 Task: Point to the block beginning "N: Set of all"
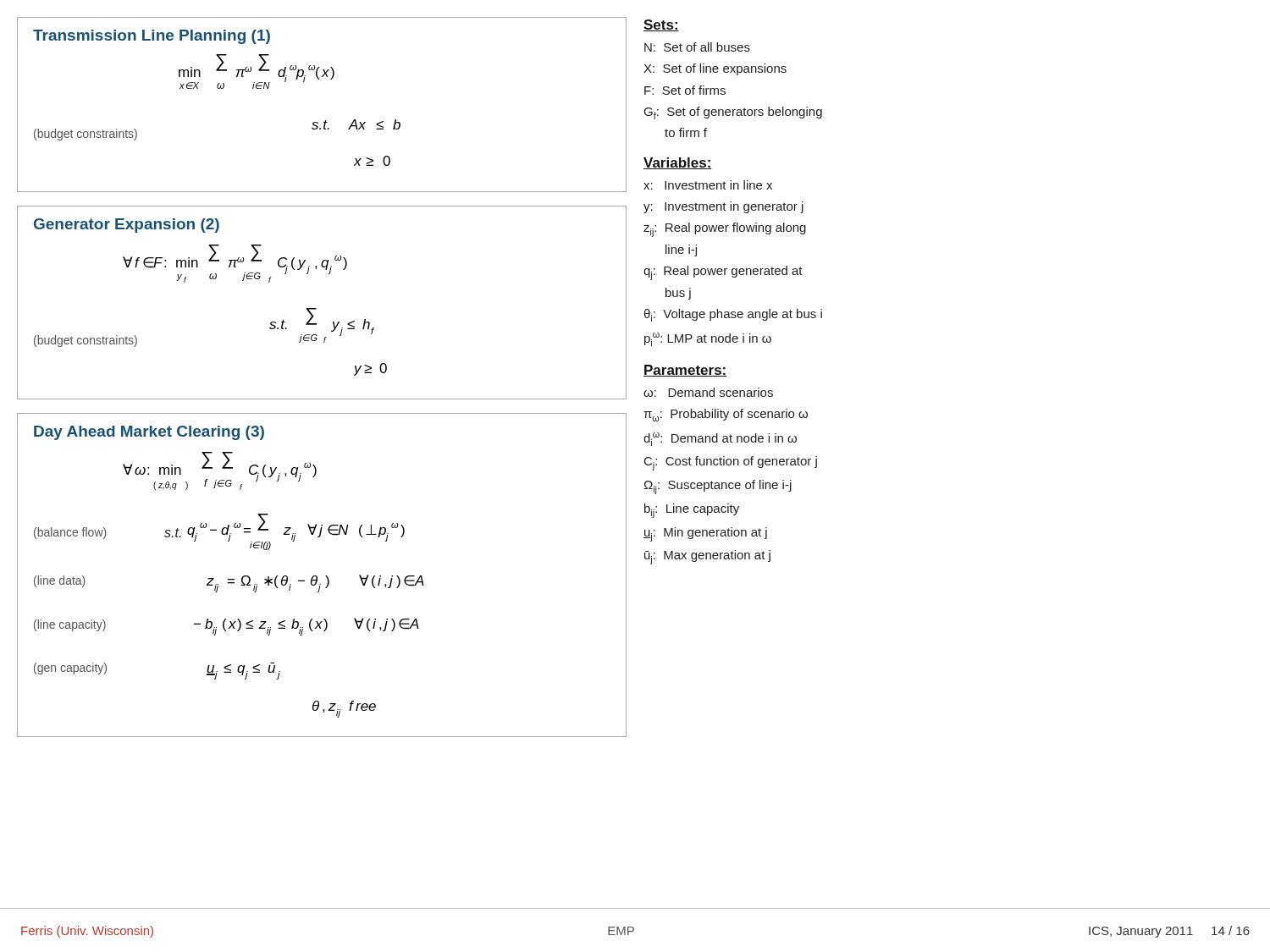697,47
